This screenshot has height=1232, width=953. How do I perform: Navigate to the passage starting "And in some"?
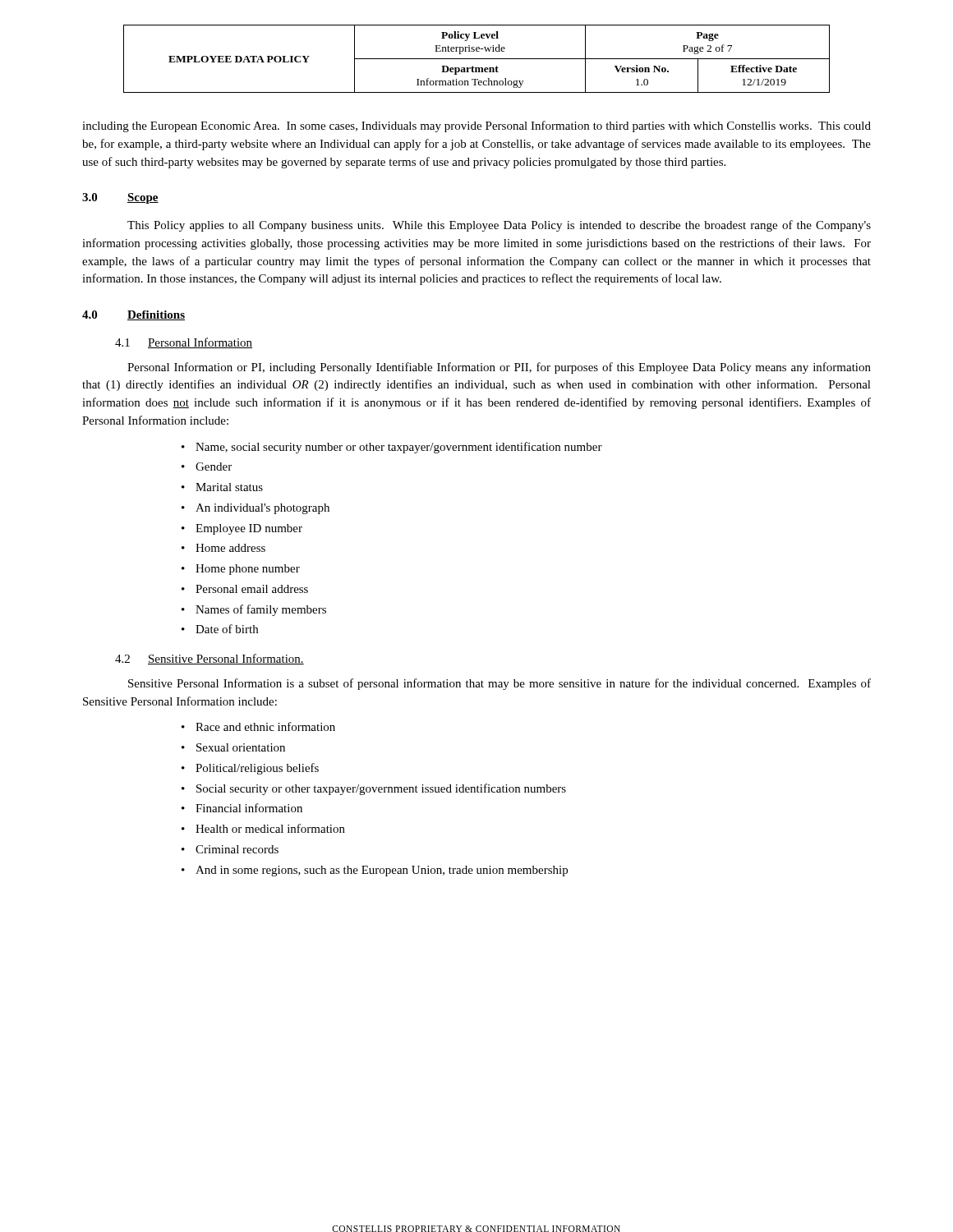[x=382, y=869]
